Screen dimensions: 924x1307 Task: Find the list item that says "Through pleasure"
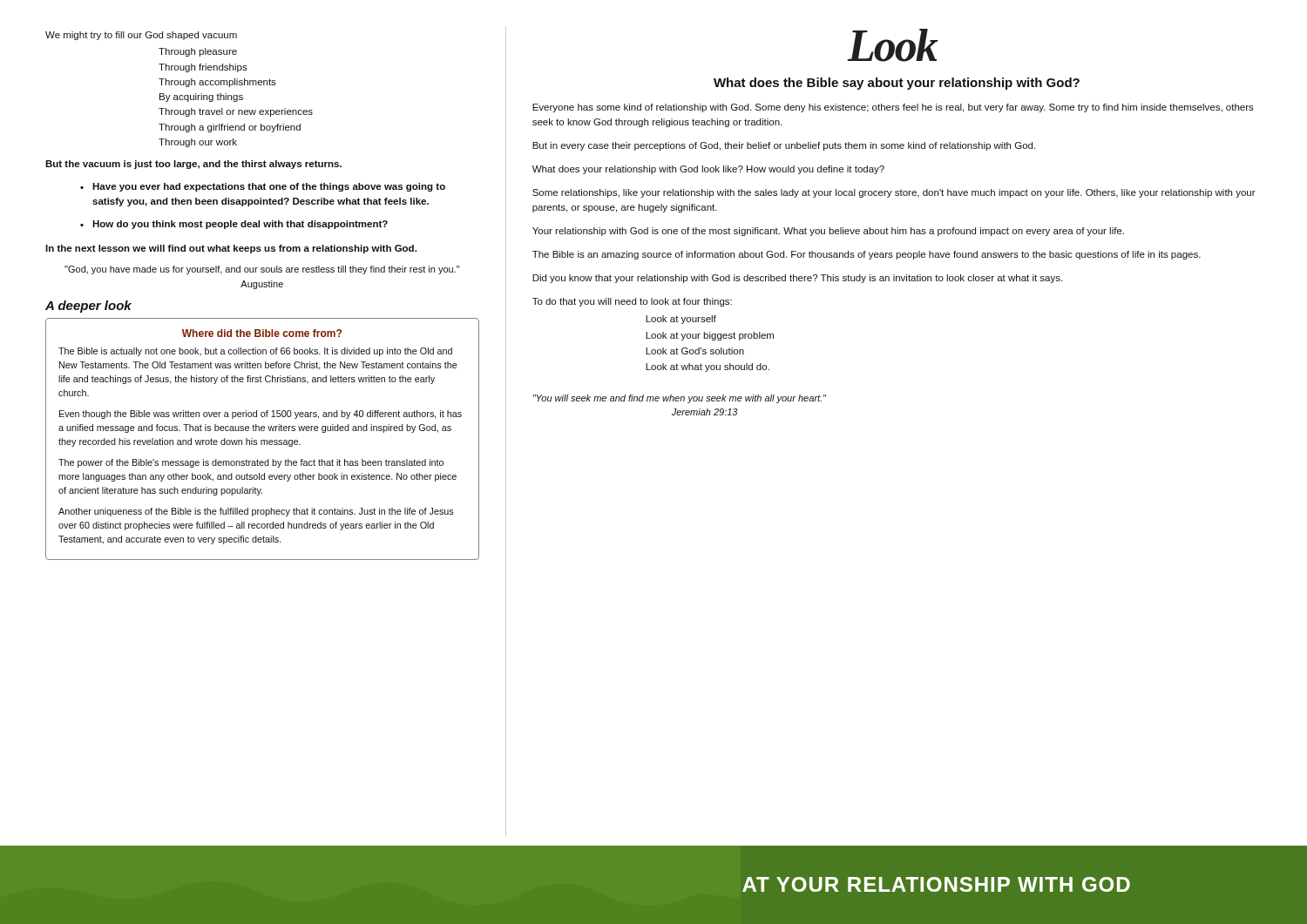(198, 52)
